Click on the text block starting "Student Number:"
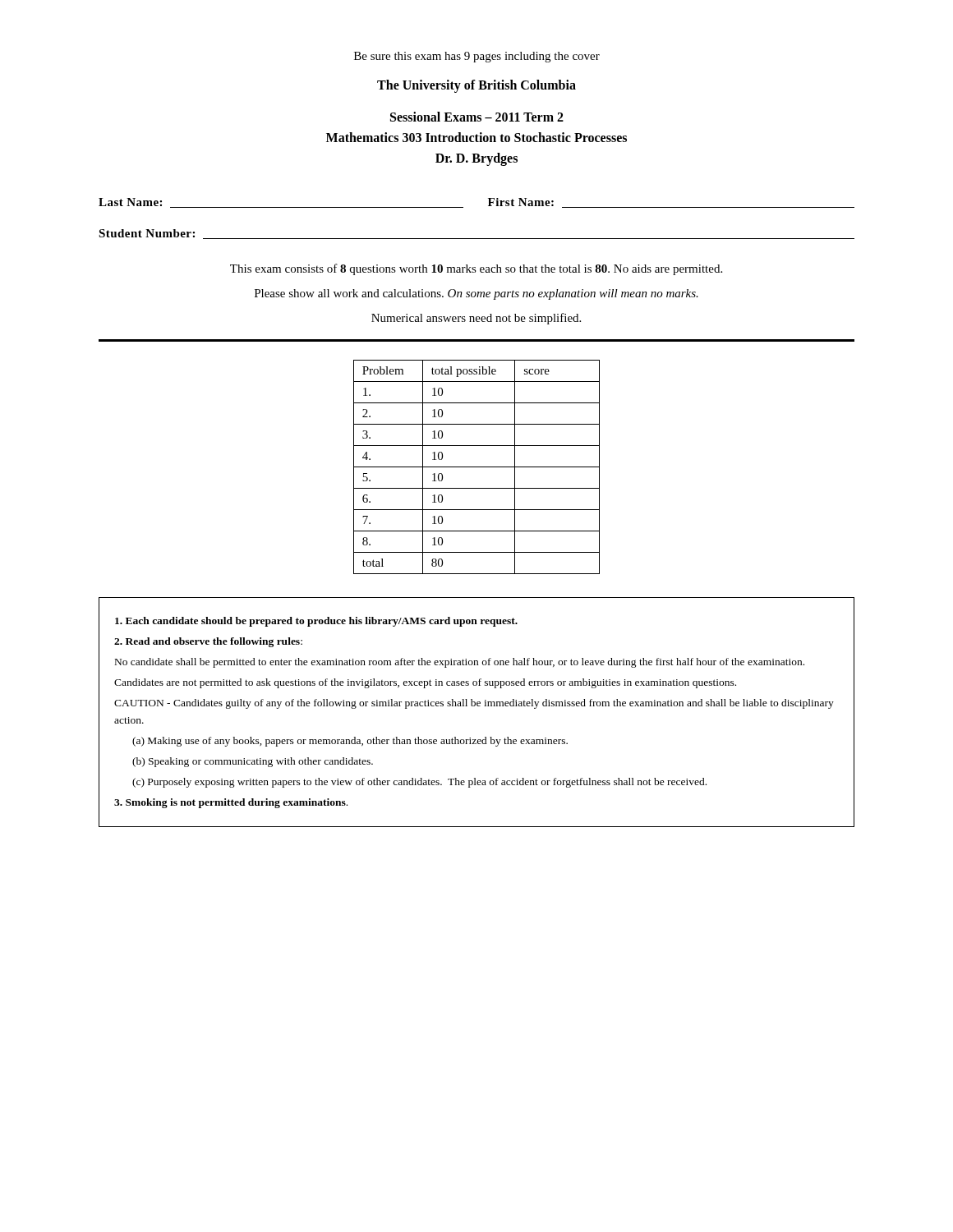Screen dimensions: 1232x953 476,233
